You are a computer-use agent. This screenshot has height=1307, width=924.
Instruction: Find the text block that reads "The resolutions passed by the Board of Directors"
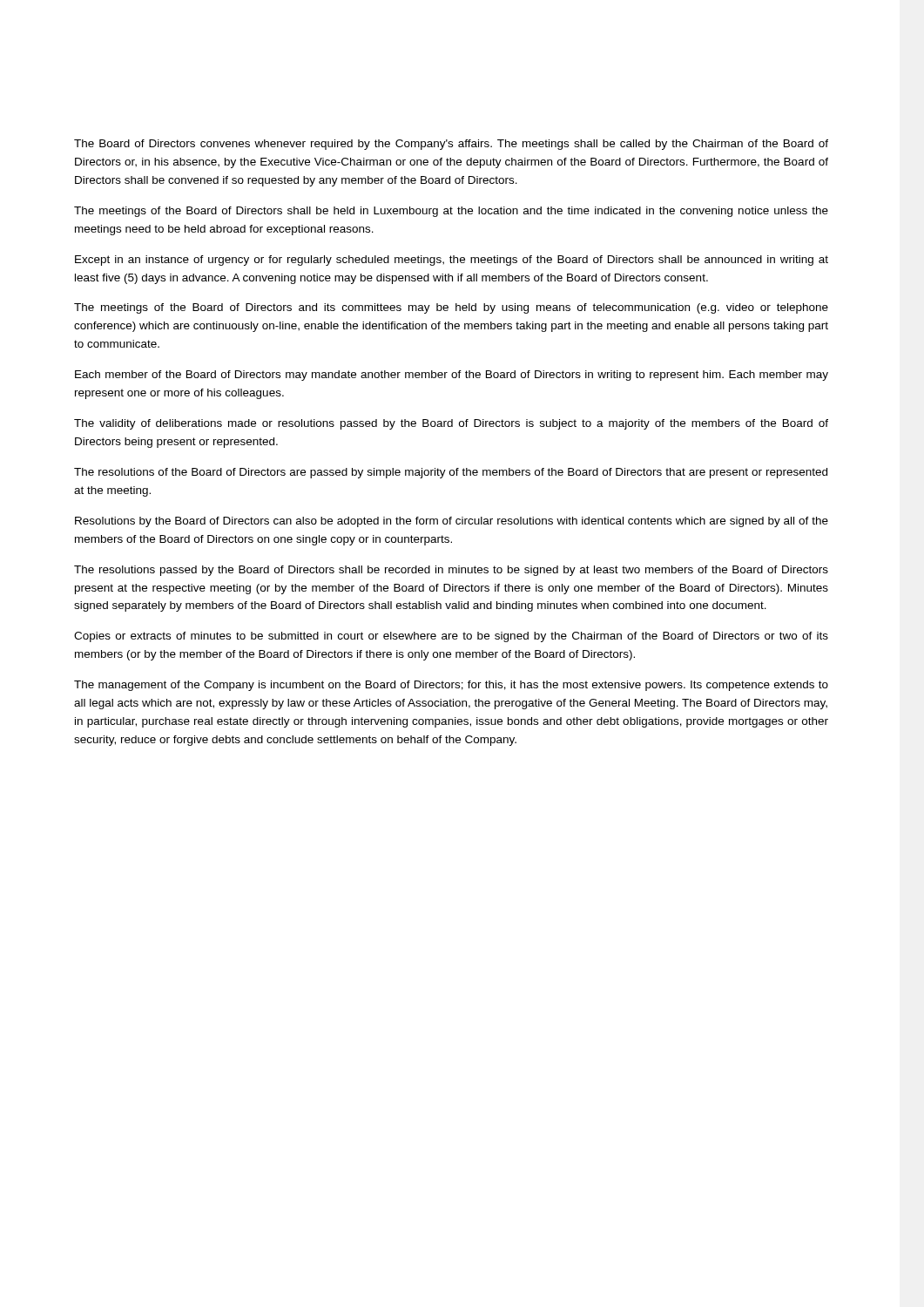(451, 587)
